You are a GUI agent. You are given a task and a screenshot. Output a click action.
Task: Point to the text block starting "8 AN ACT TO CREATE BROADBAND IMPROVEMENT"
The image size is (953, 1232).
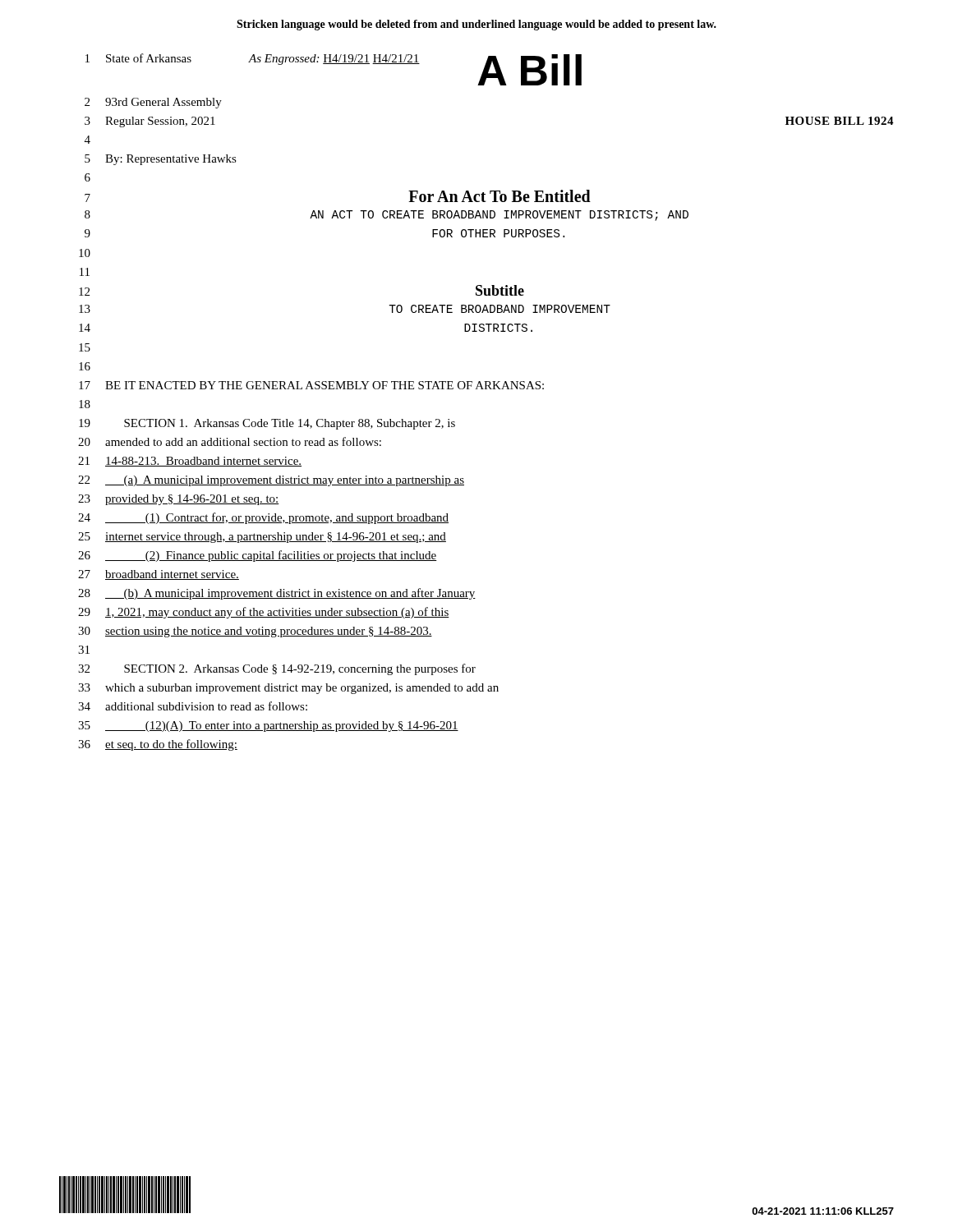coord(476,244)
